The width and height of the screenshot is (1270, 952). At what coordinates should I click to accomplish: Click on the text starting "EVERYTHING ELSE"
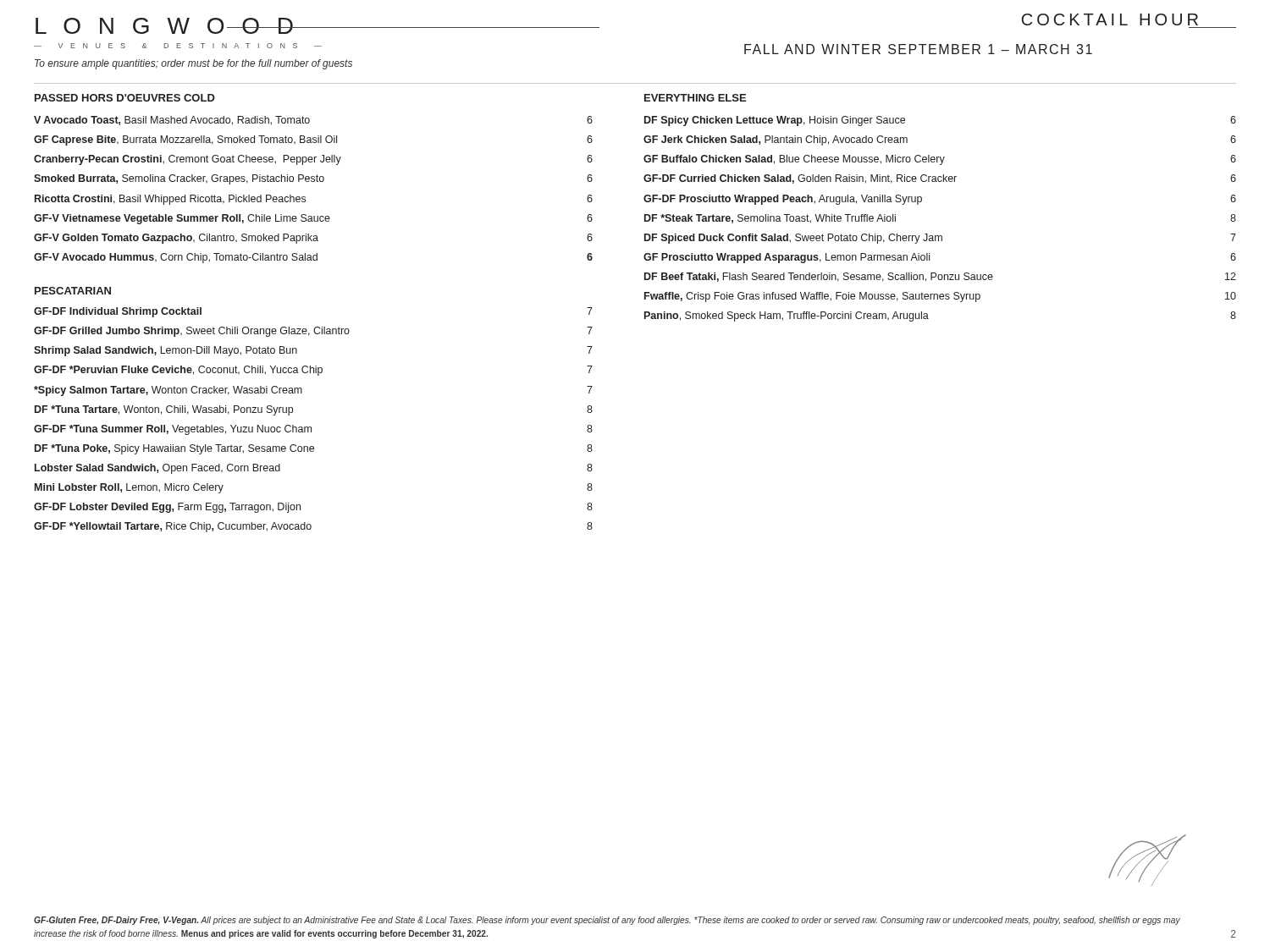click(695, 98)
